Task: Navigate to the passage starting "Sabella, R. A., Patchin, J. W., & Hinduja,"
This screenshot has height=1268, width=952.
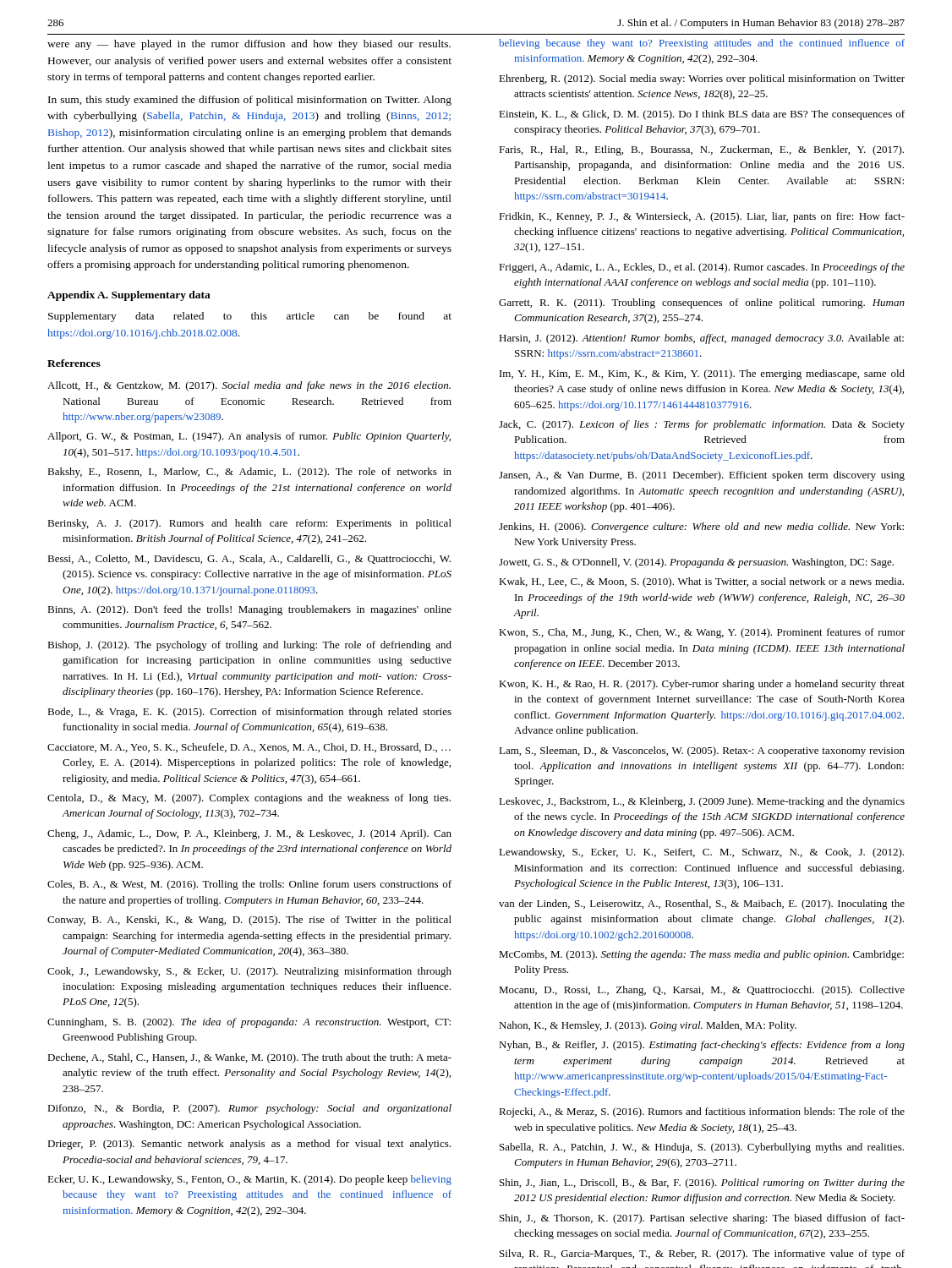Action: [x=702, y=1154]
